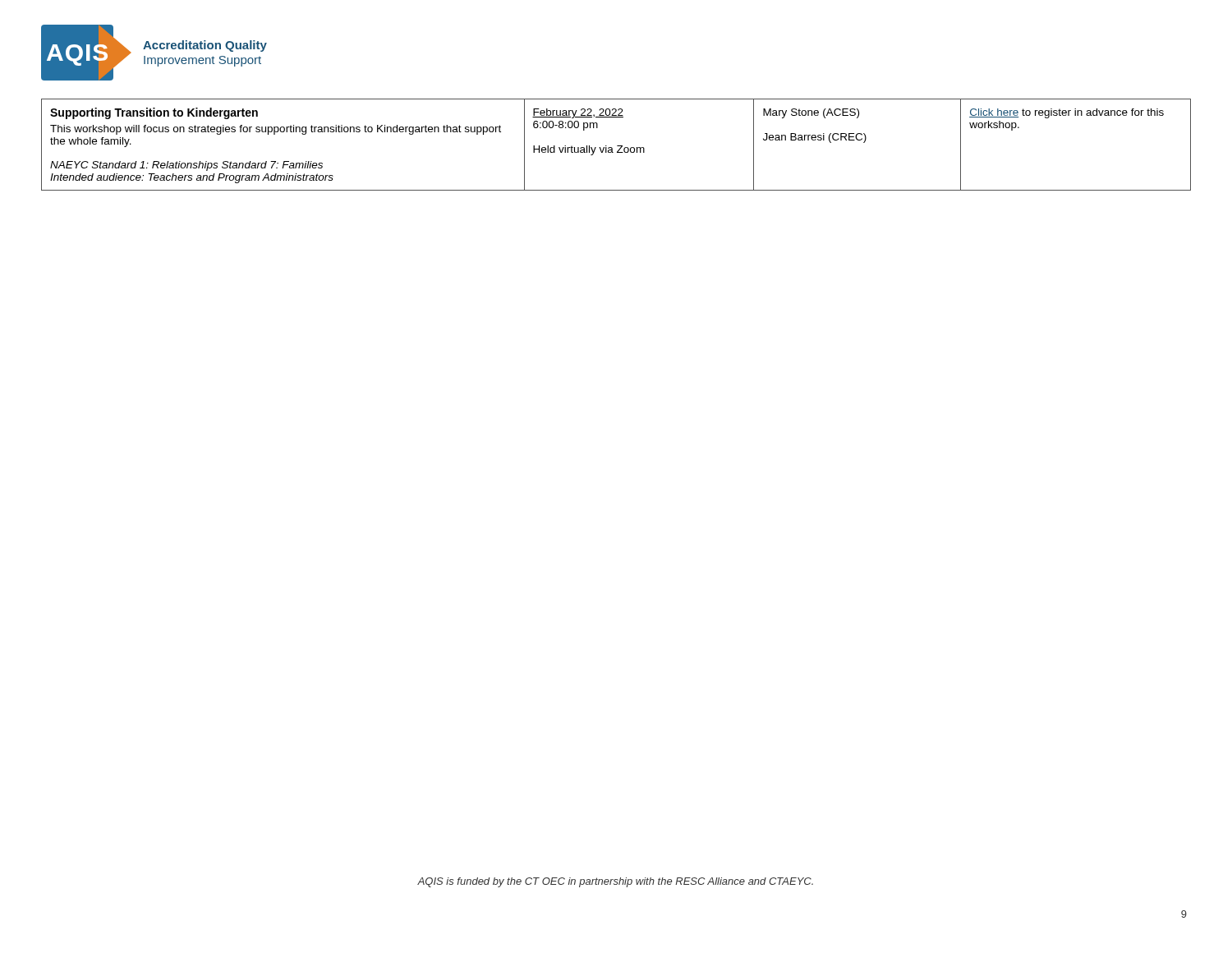Locate the table with the text "Supporting Transition to Kindergarten"
1232x953 pixels.
coord(616,145)
